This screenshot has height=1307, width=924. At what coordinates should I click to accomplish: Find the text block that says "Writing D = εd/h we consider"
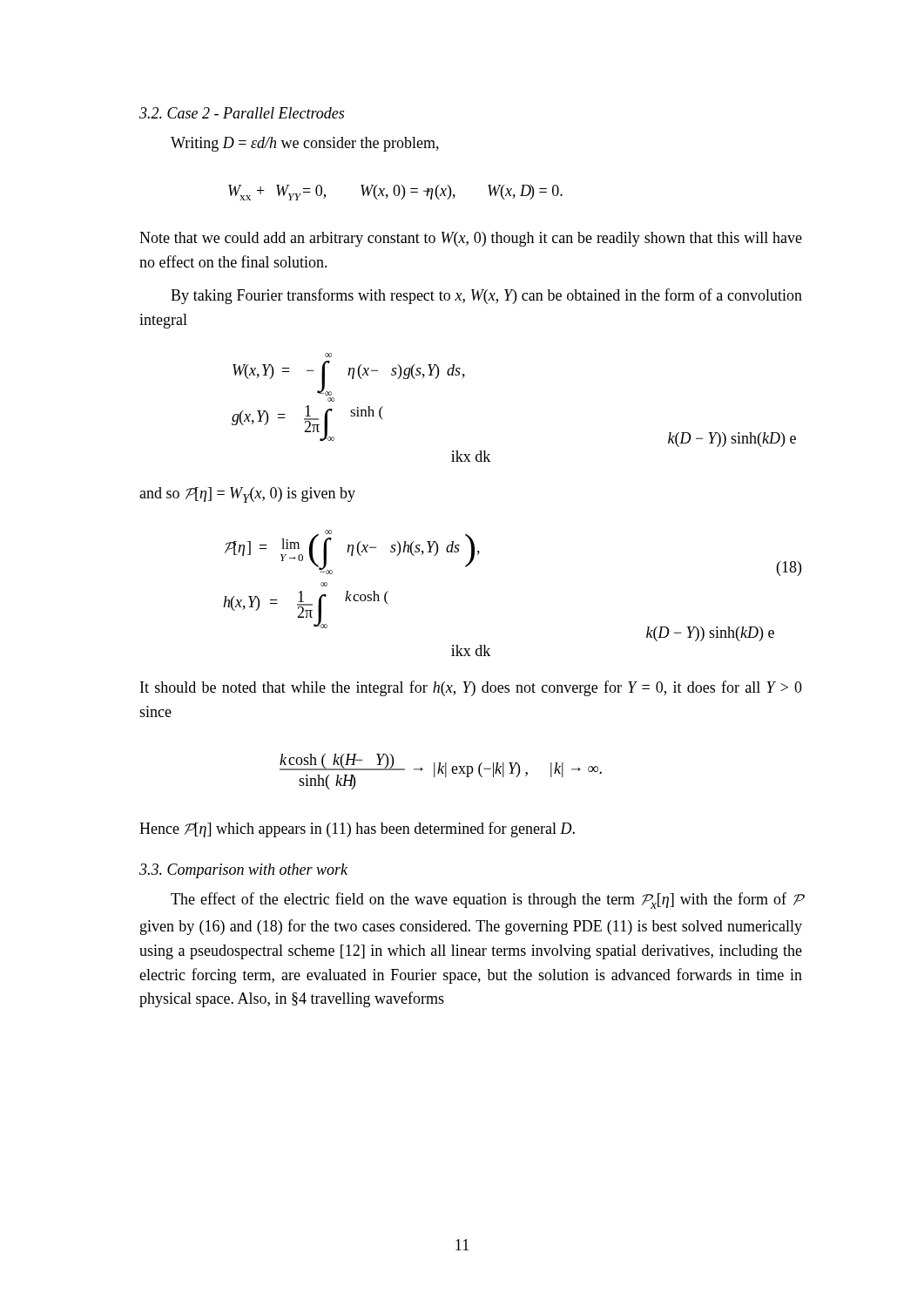(305, 143)
